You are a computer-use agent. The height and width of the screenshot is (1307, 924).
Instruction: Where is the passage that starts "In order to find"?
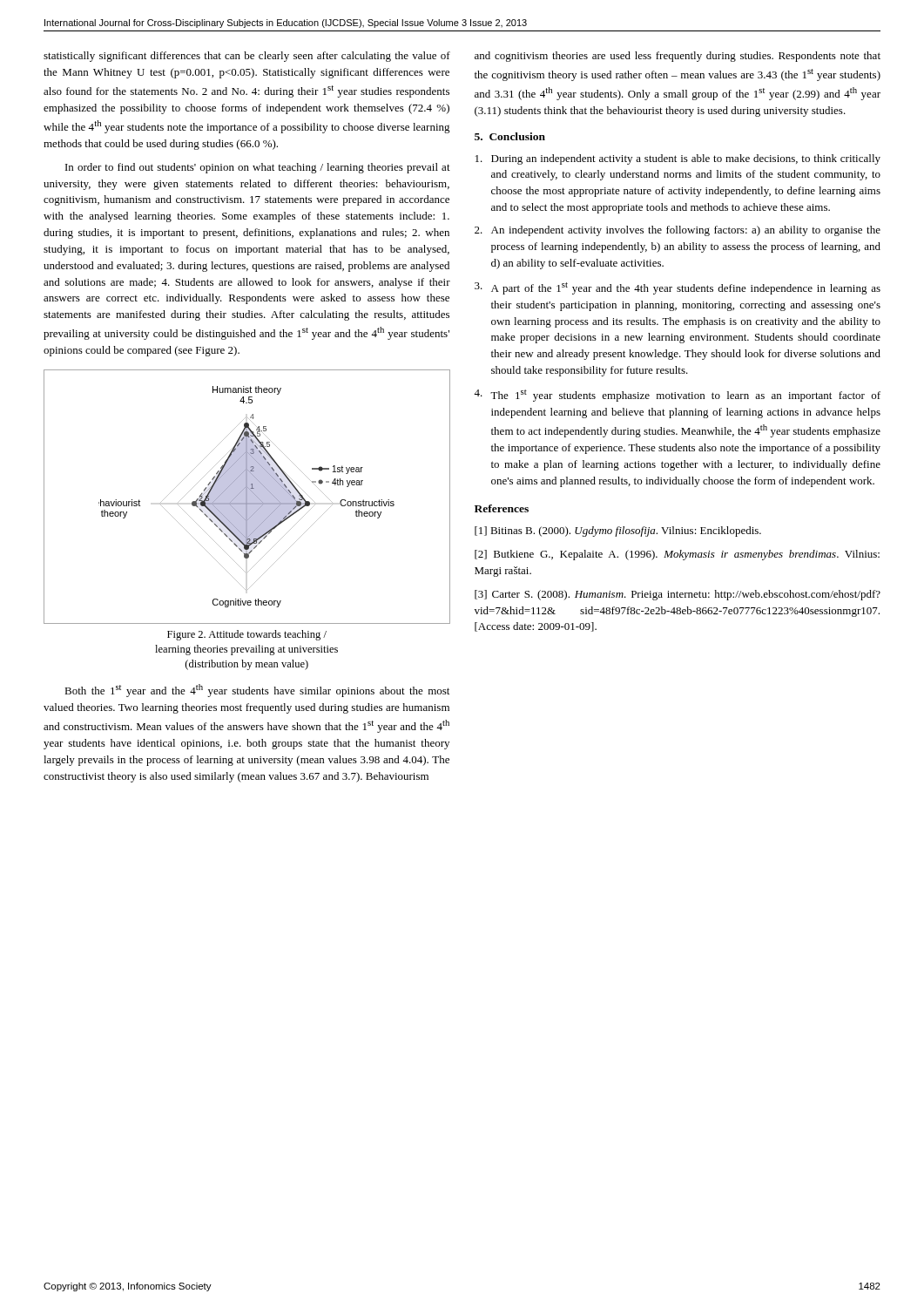pos(247,259)
